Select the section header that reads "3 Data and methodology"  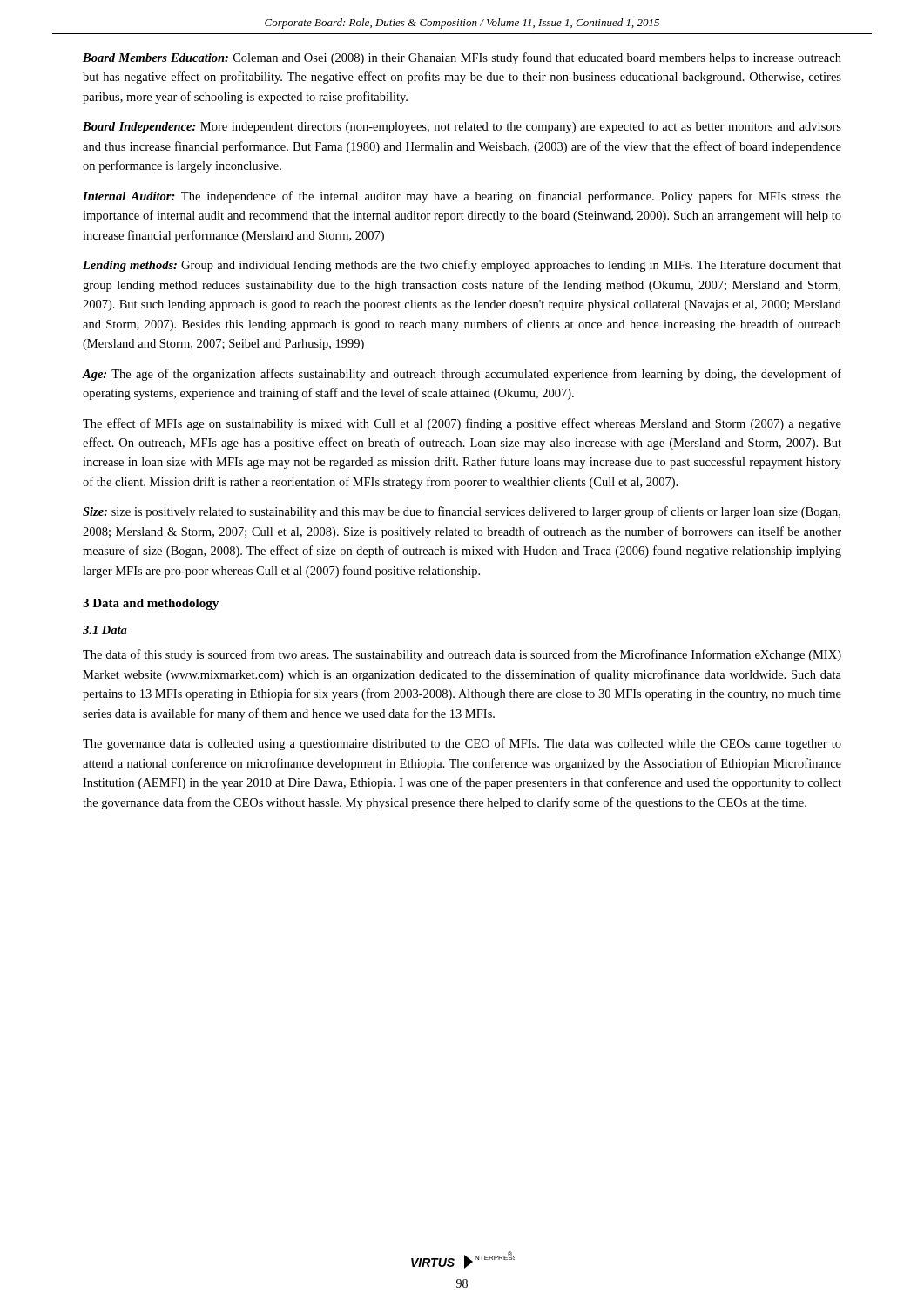click(x=151, y=603)
